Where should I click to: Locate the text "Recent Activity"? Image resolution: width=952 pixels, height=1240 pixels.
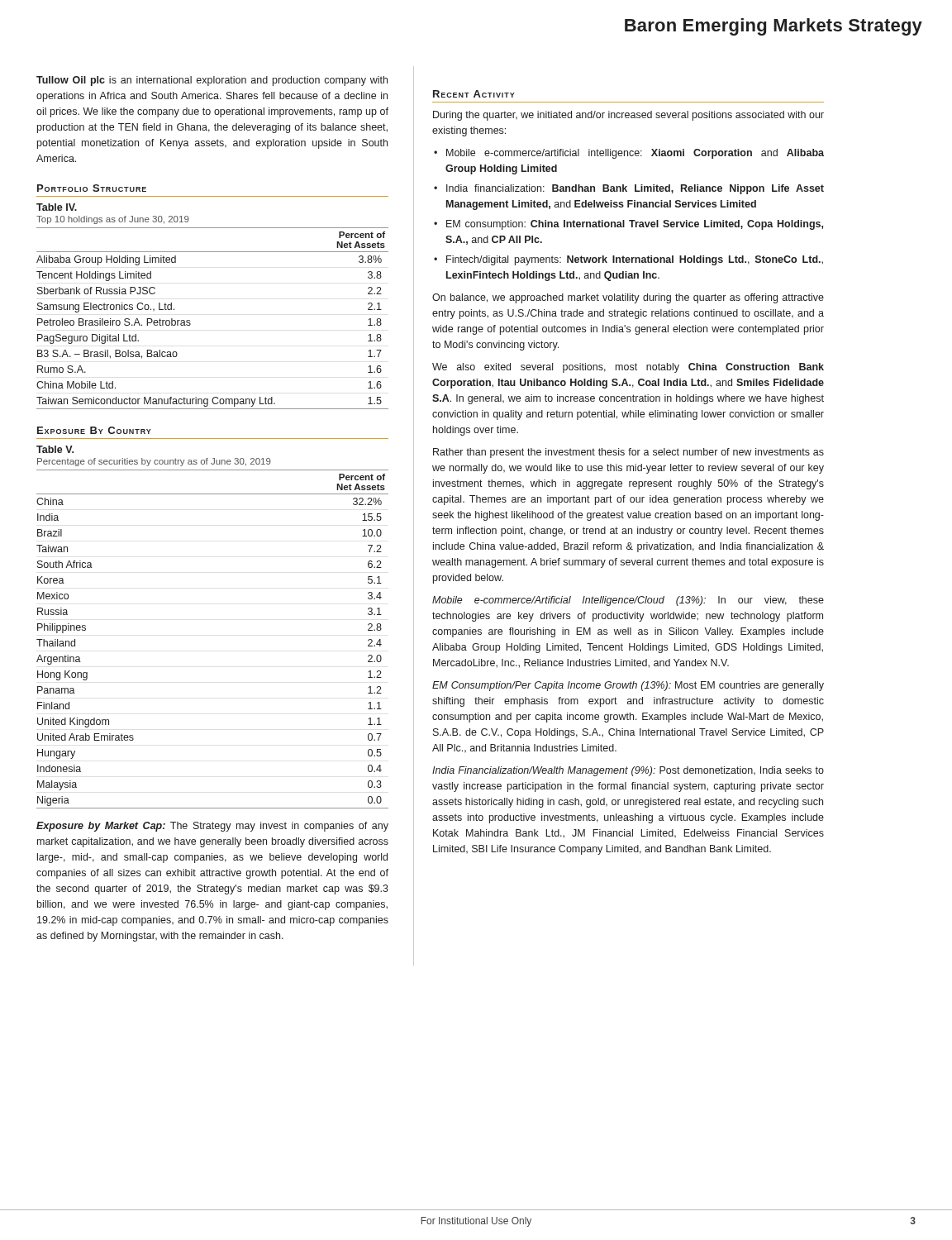point(628,95)
